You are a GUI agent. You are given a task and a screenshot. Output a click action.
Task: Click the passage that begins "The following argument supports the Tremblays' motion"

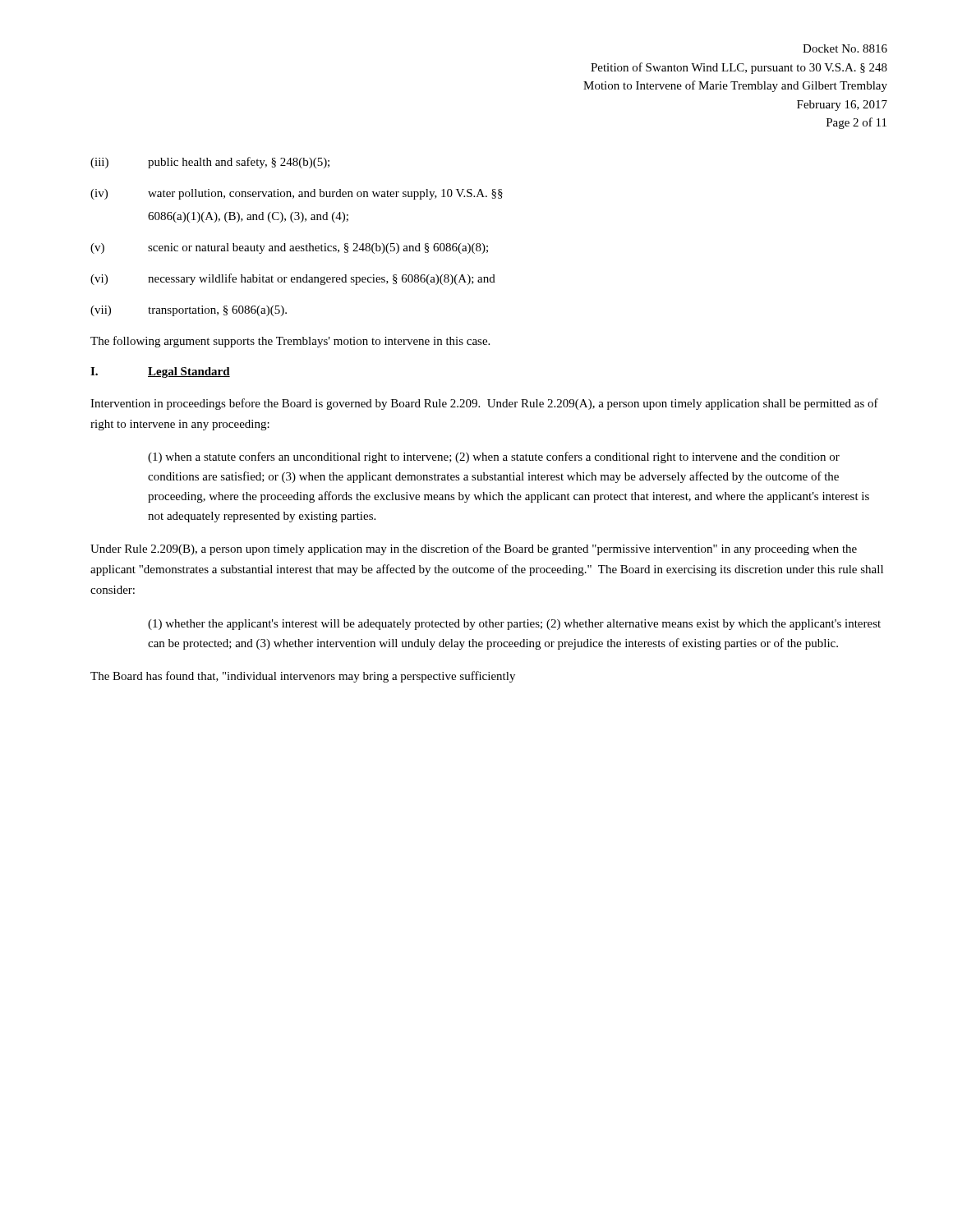pyautogui.click(x=291, y=341)
